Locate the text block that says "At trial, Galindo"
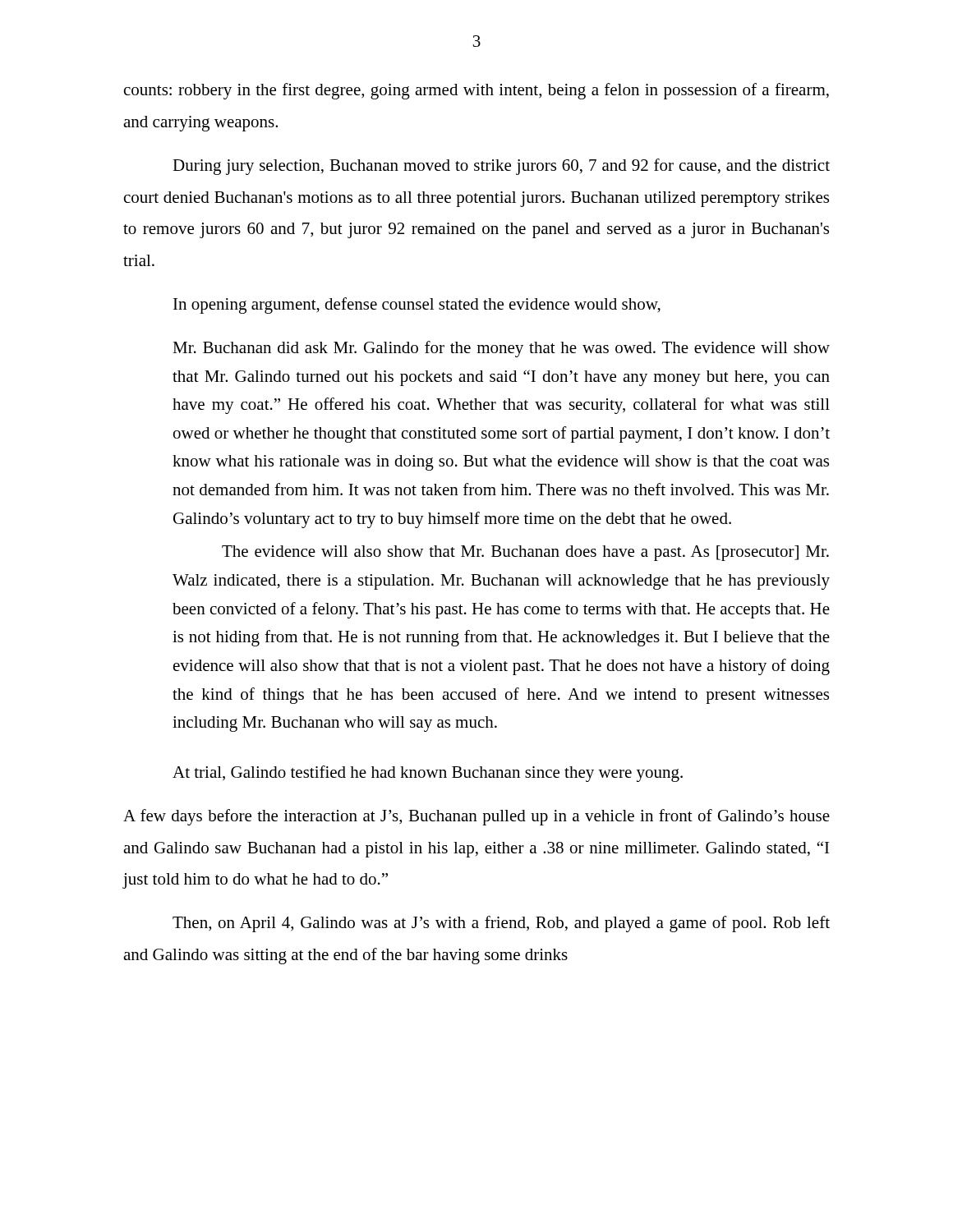 [428, 772]
